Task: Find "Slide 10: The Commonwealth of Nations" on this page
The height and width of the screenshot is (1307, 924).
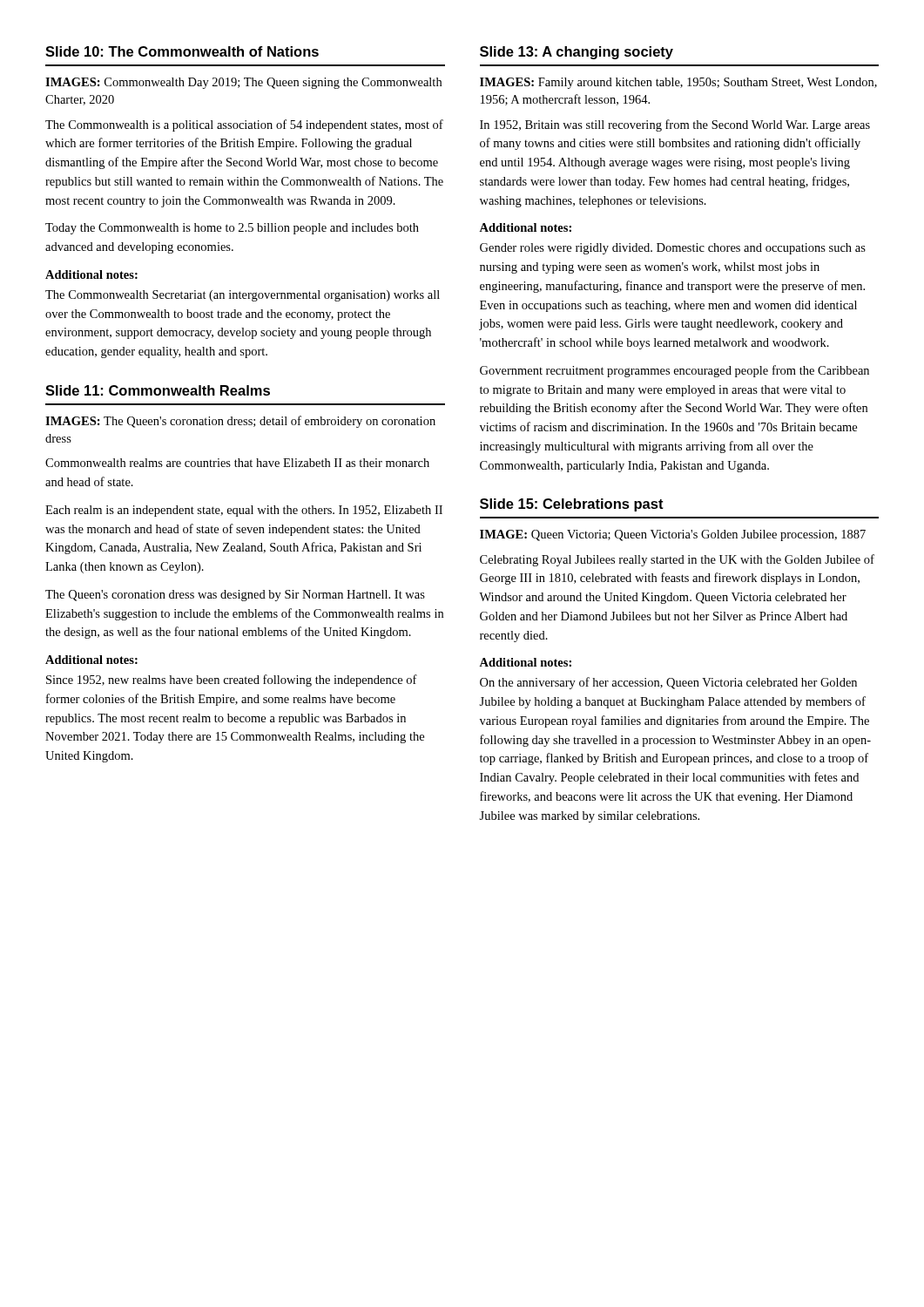Action: click(x=245, y=54)
